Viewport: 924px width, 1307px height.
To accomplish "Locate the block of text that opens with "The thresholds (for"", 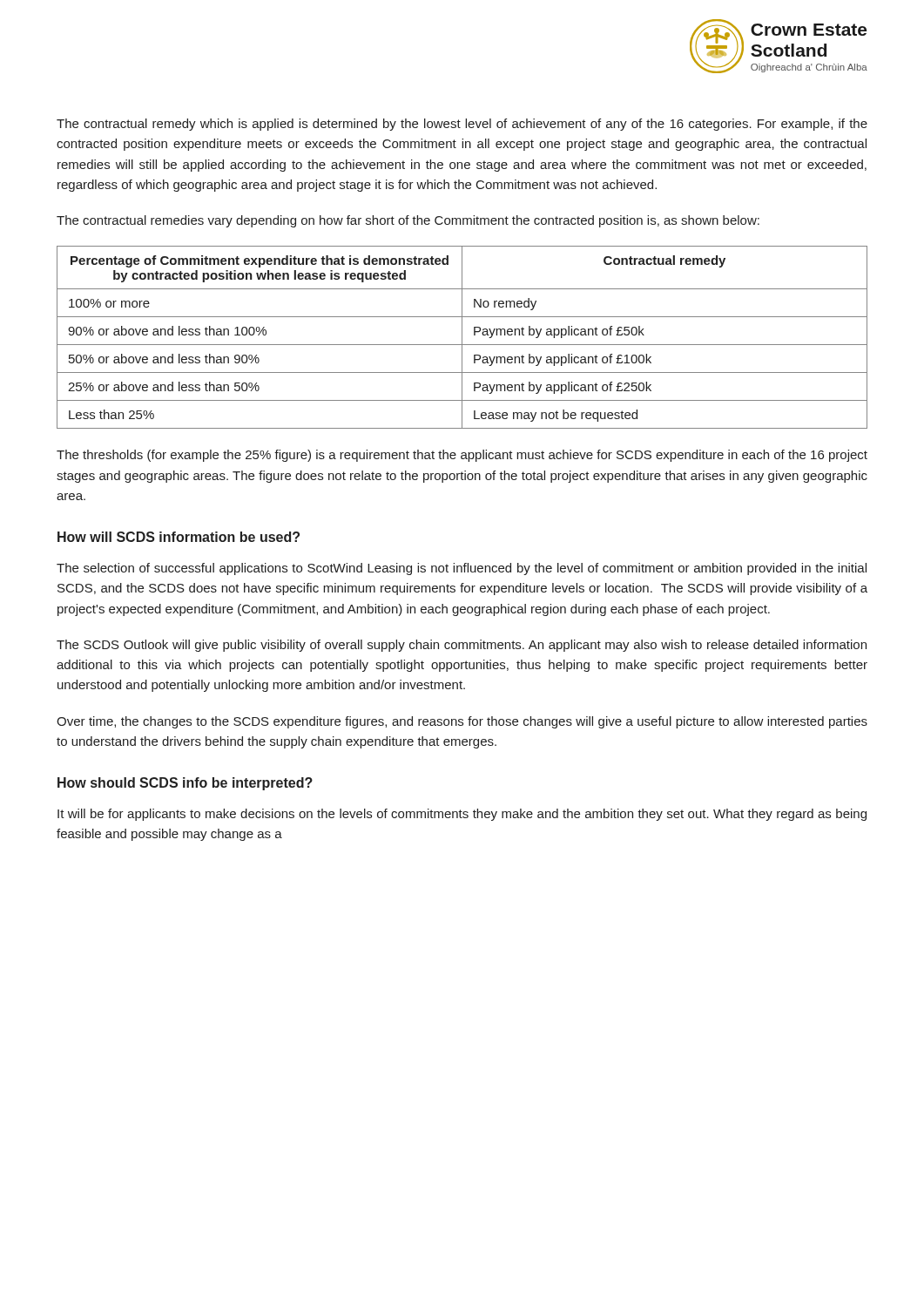I will [462, 475].
